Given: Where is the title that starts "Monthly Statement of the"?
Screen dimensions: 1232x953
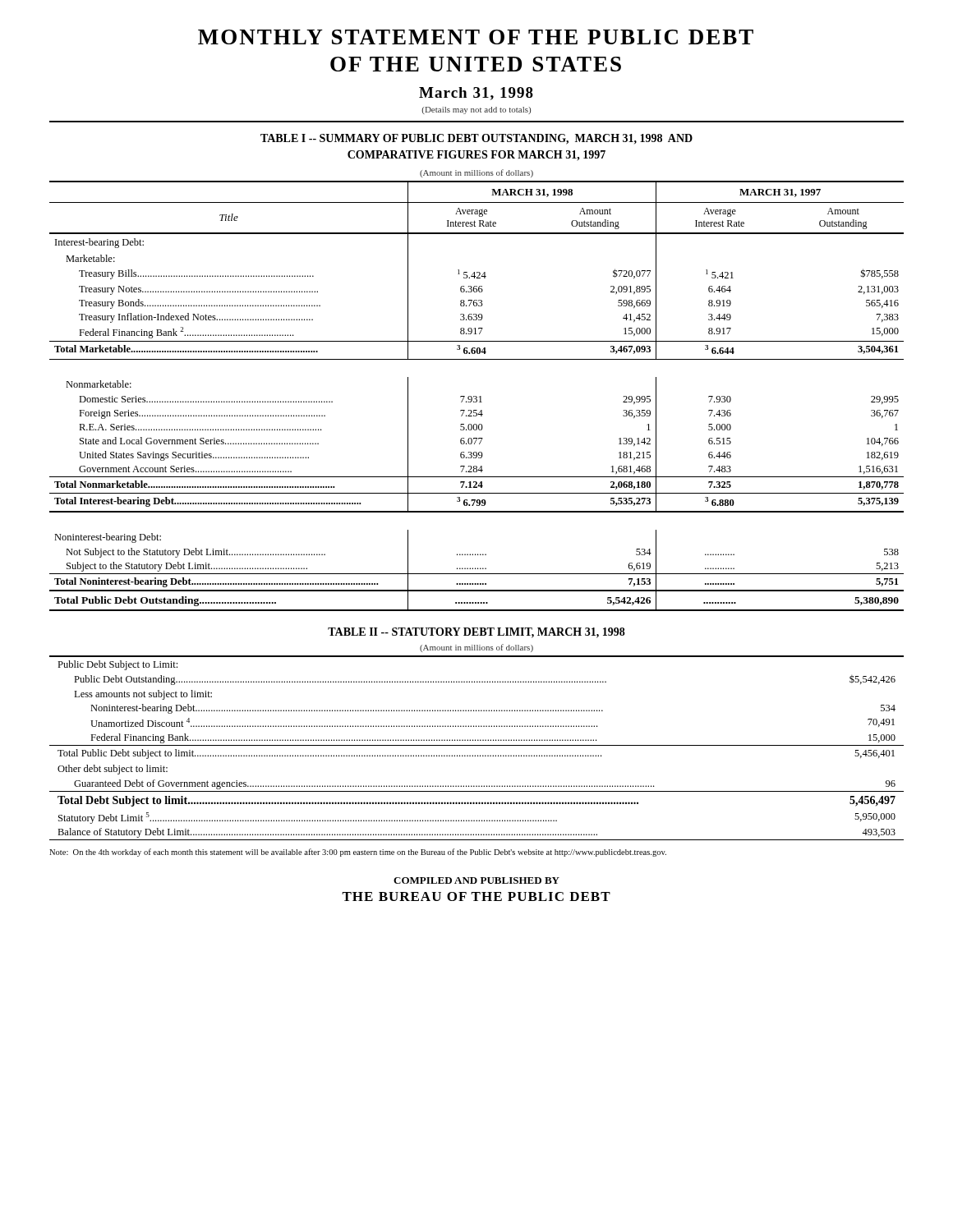Looking at the screenshot, I should click(x=476, y=51).
